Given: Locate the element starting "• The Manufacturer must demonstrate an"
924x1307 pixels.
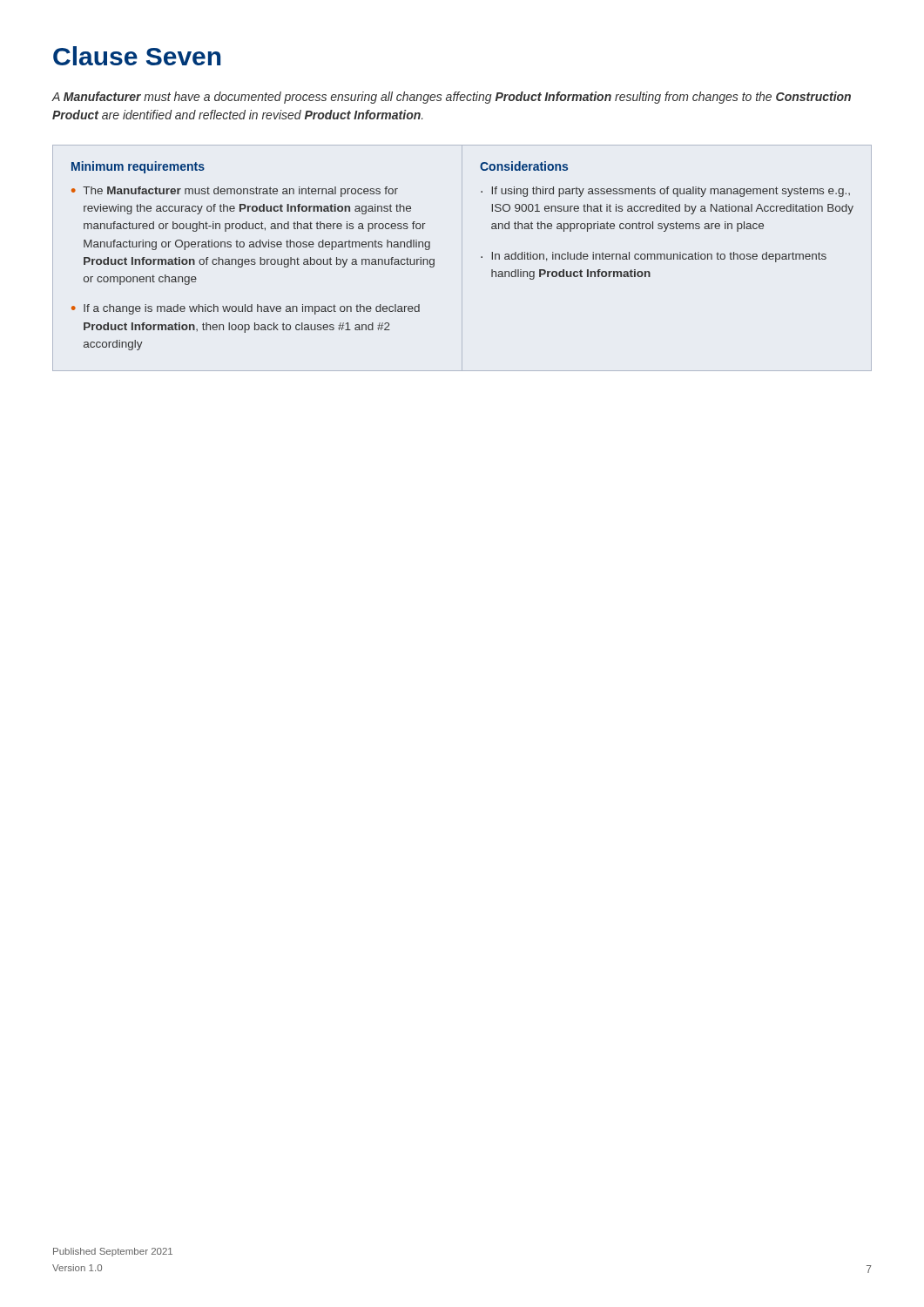Looking at the screenshot, I should (x=257, y=235).
